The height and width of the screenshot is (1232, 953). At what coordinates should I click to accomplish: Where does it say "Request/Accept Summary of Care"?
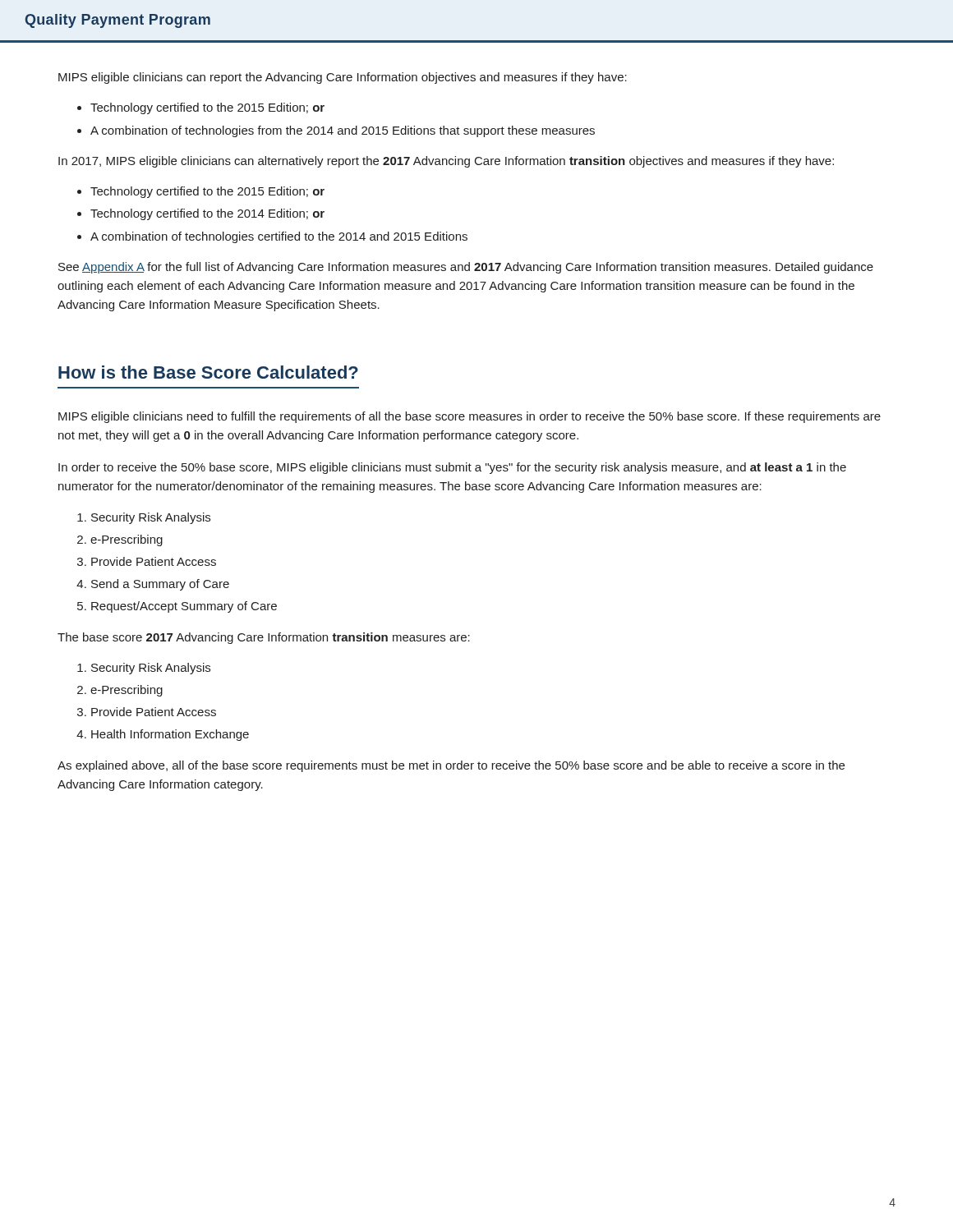(x=184, y=605)
